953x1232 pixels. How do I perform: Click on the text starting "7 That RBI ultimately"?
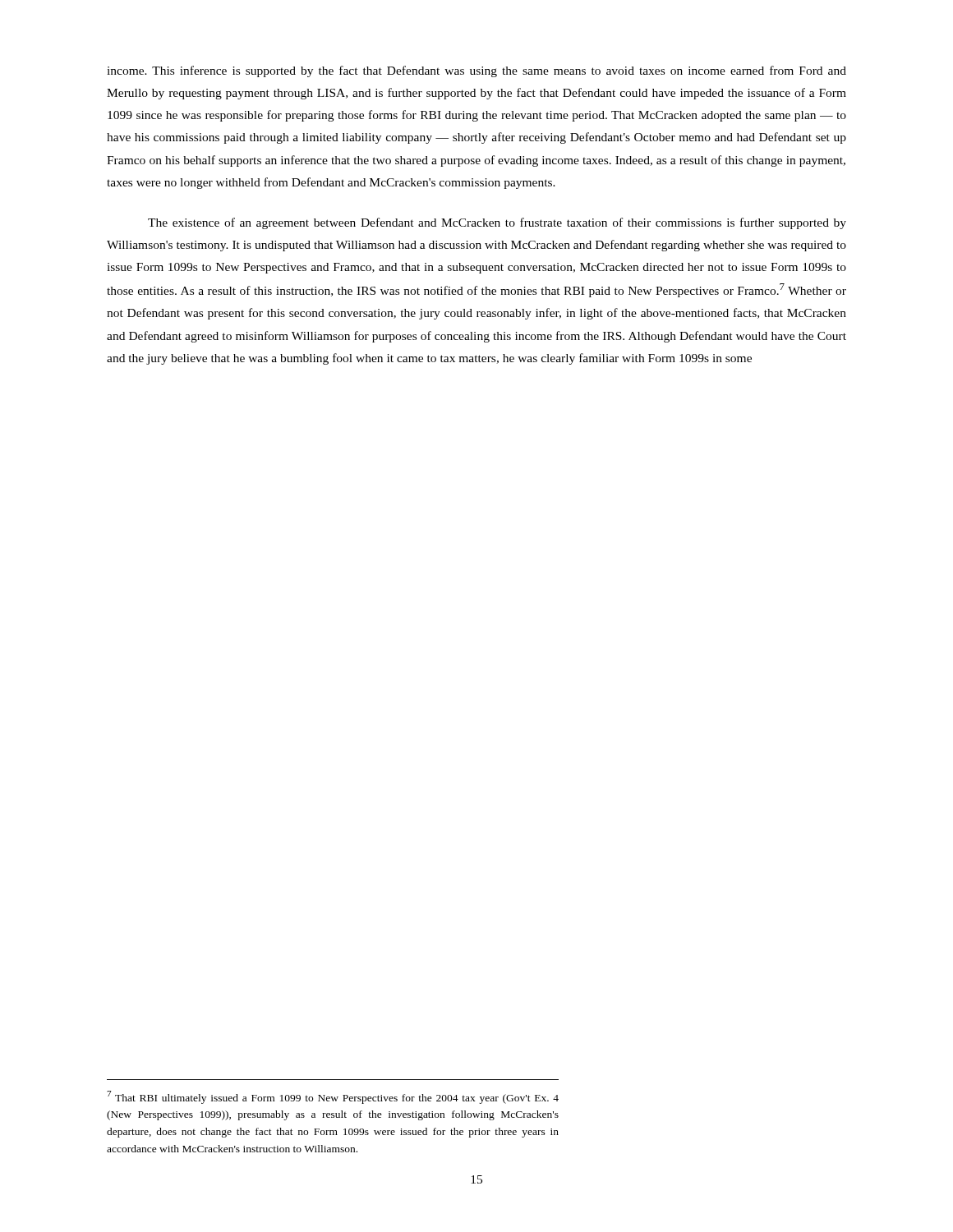pos(333,1122)
